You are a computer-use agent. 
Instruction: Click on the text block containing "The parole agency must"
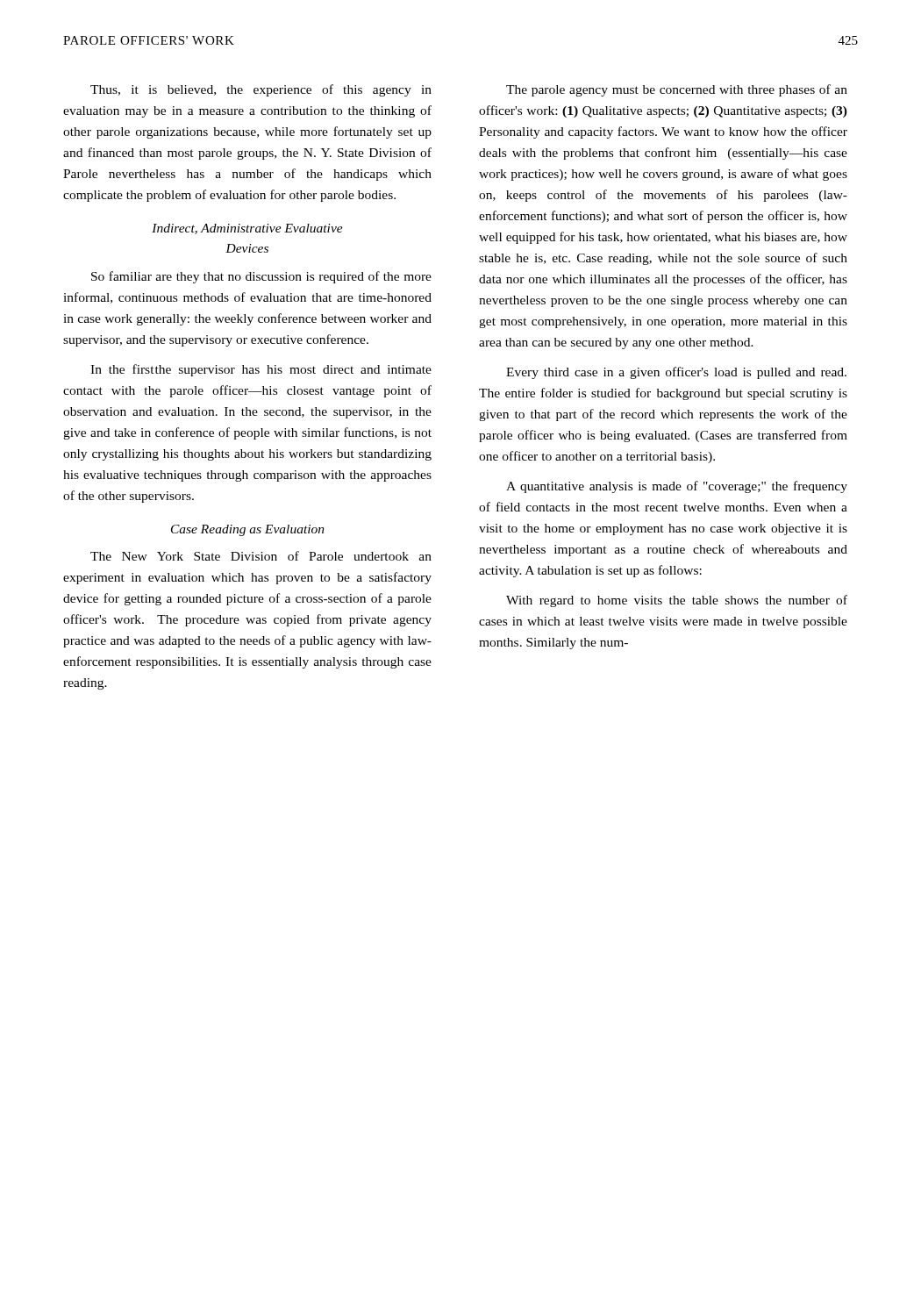[x=663, y=216]
